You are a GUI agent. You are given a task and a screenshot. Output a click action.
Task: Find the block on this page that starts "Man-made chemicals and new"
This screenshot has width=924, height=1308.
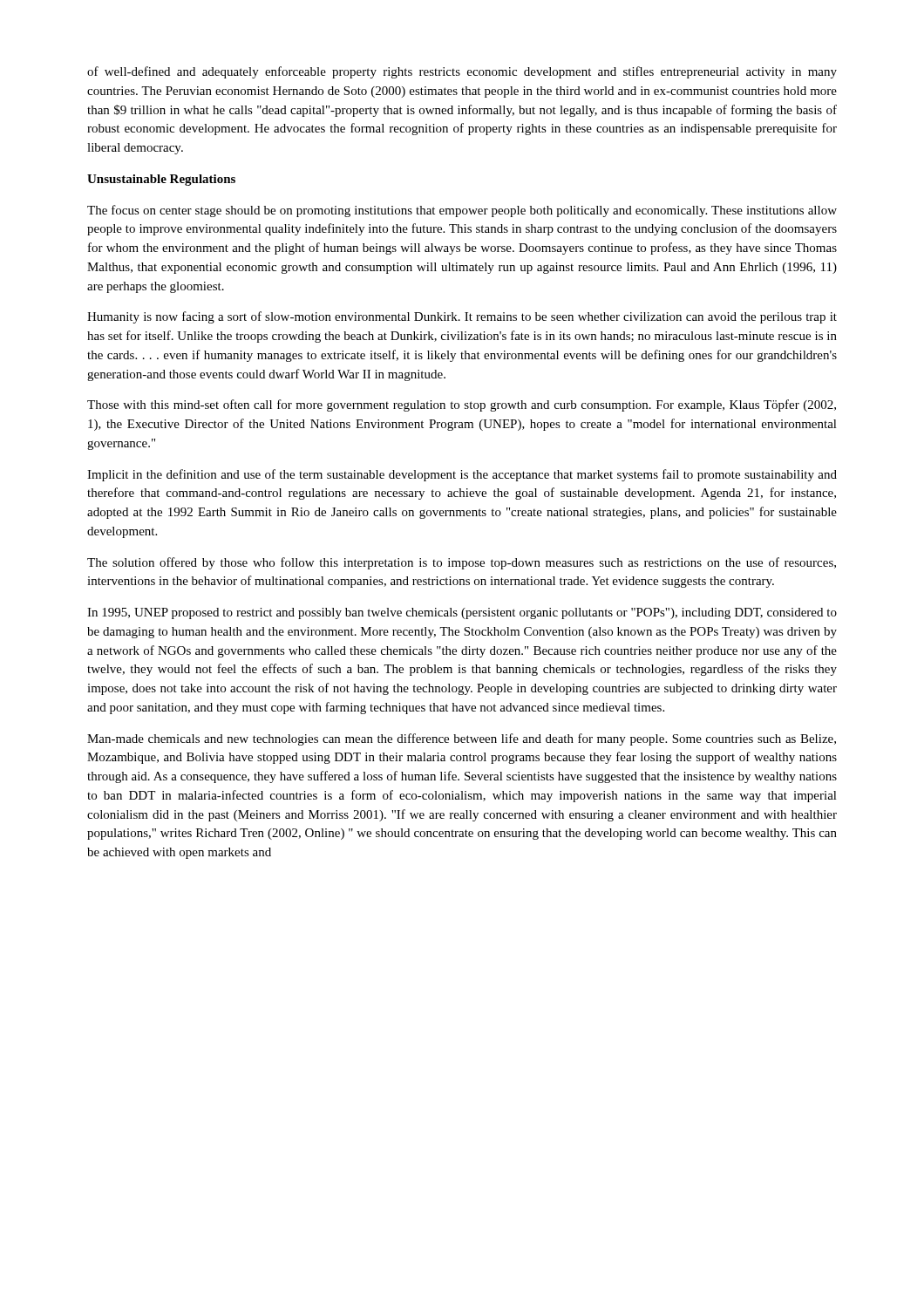[462, 795]
